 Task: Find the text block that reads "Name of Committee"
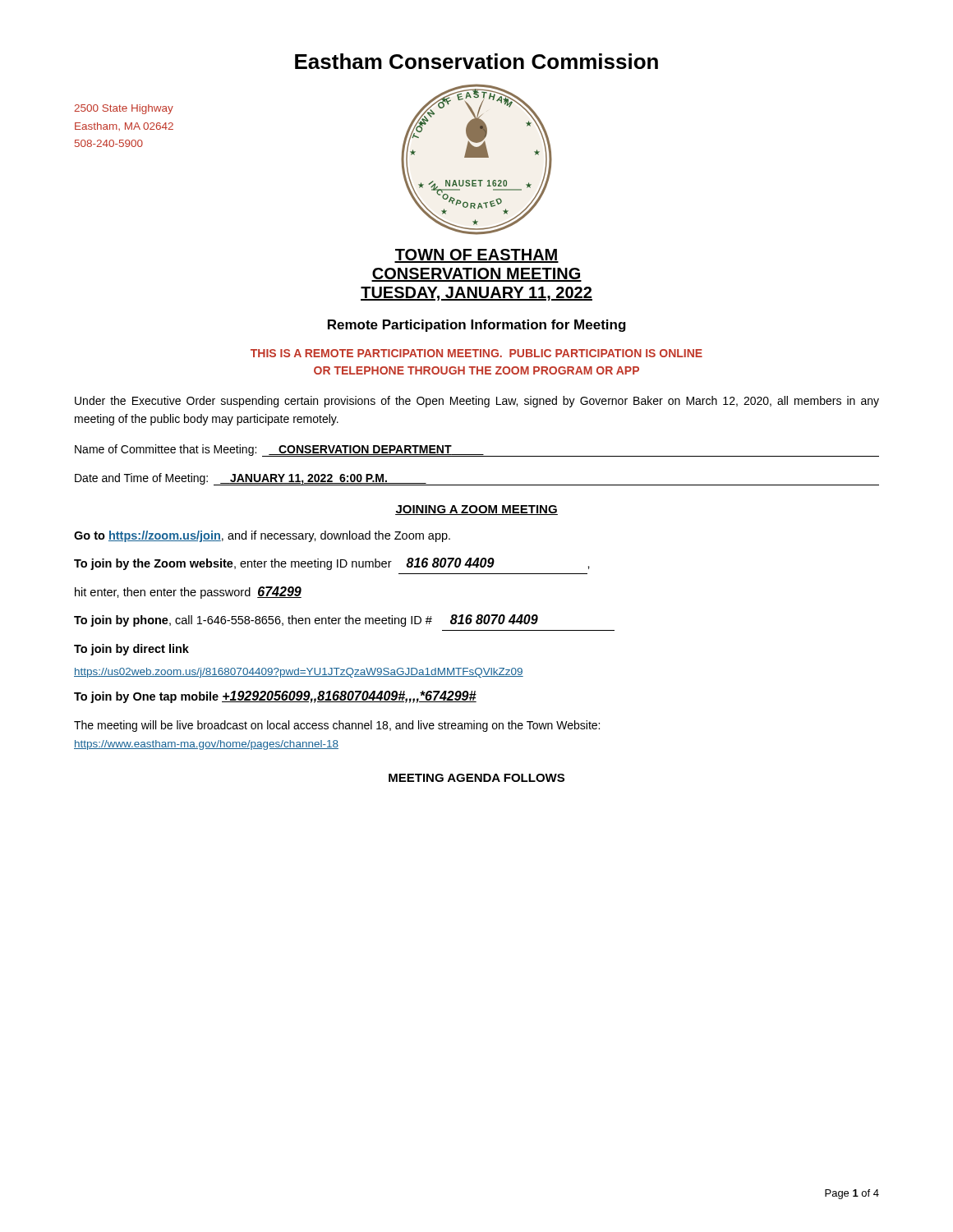[x=476, y=450]
